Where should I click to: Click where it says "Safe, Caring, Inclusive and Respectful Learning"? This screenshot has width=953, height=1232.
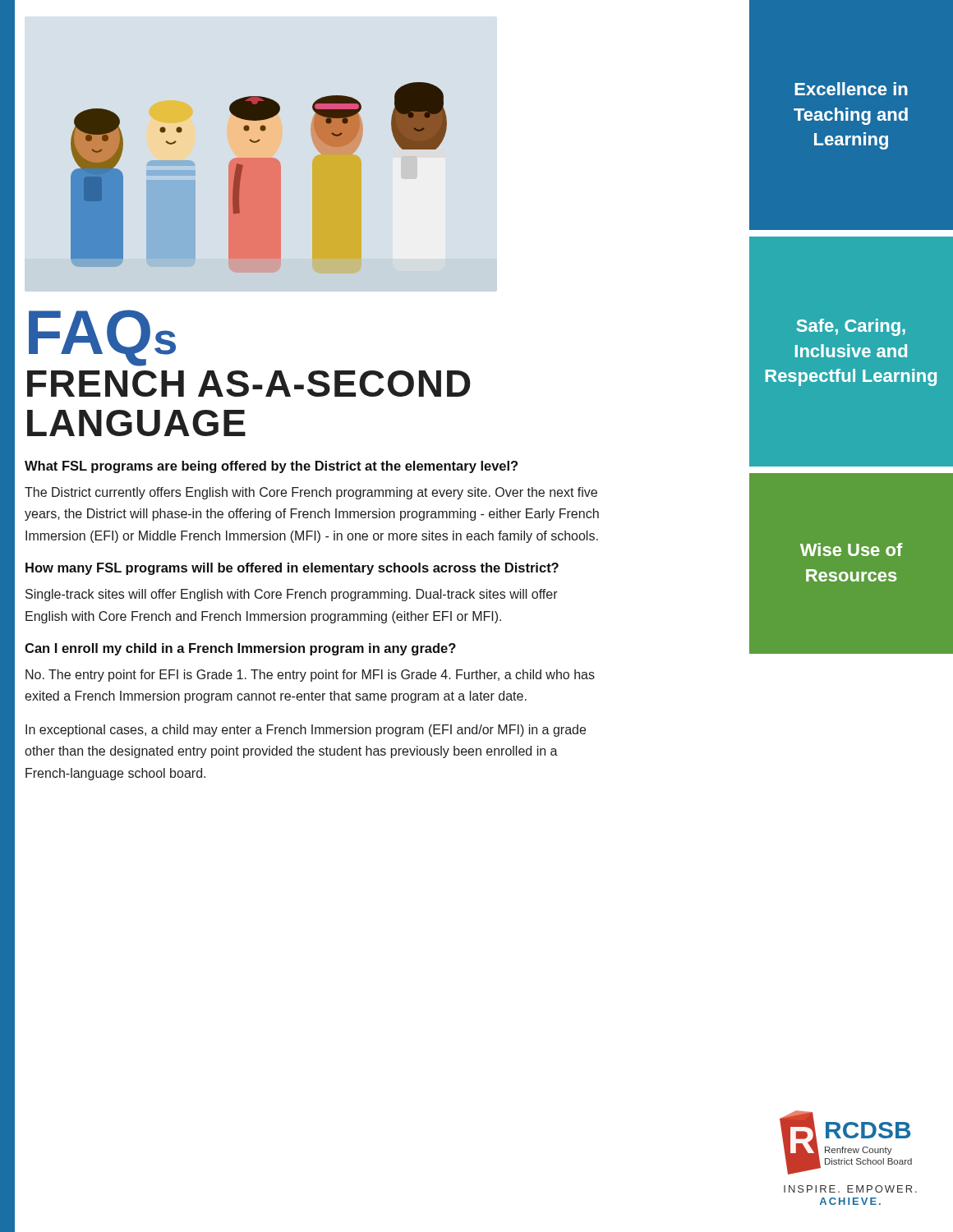click(851, 351)
